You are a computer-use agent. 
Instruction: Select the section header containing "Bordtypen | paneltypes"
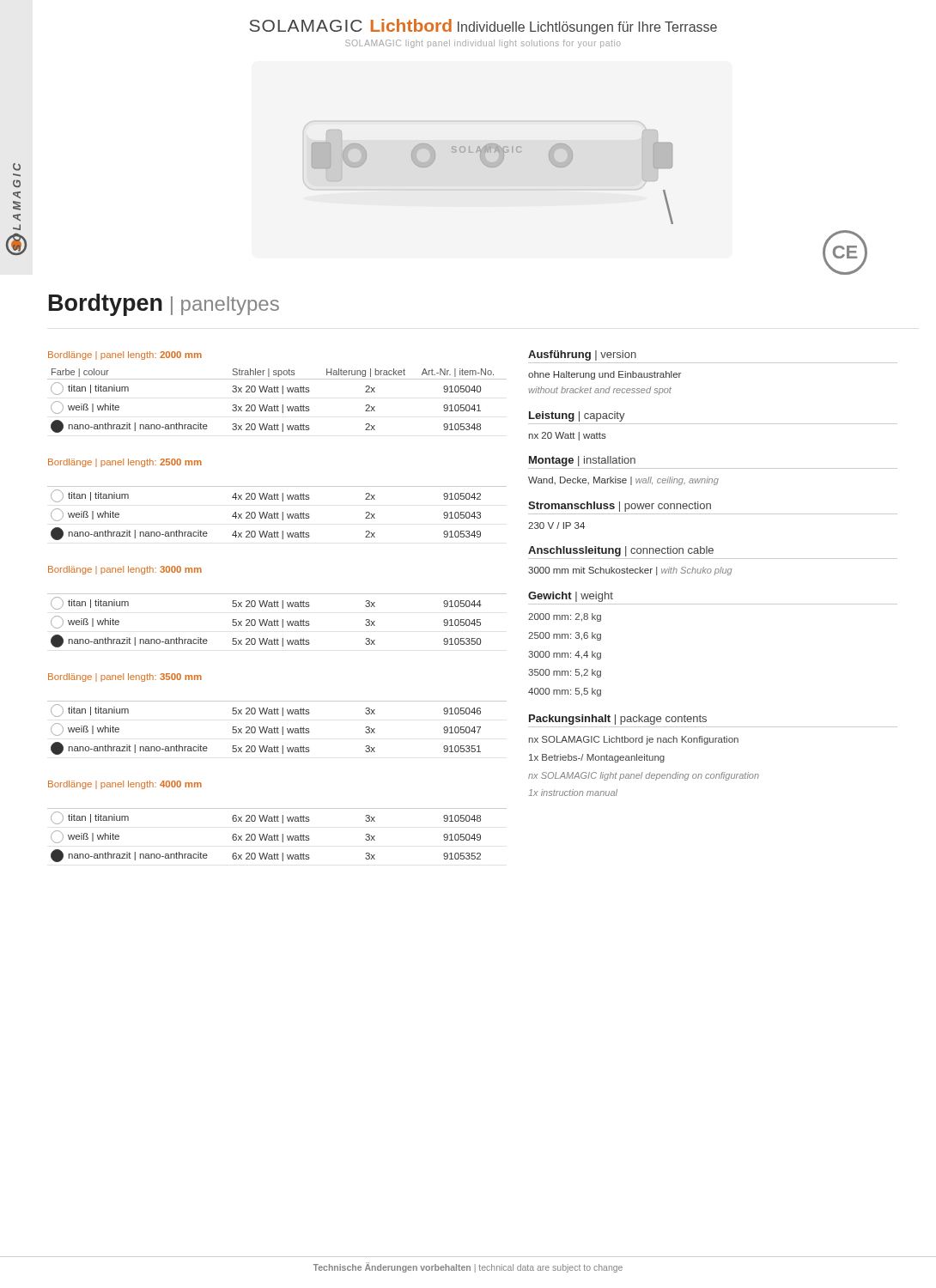163,303
